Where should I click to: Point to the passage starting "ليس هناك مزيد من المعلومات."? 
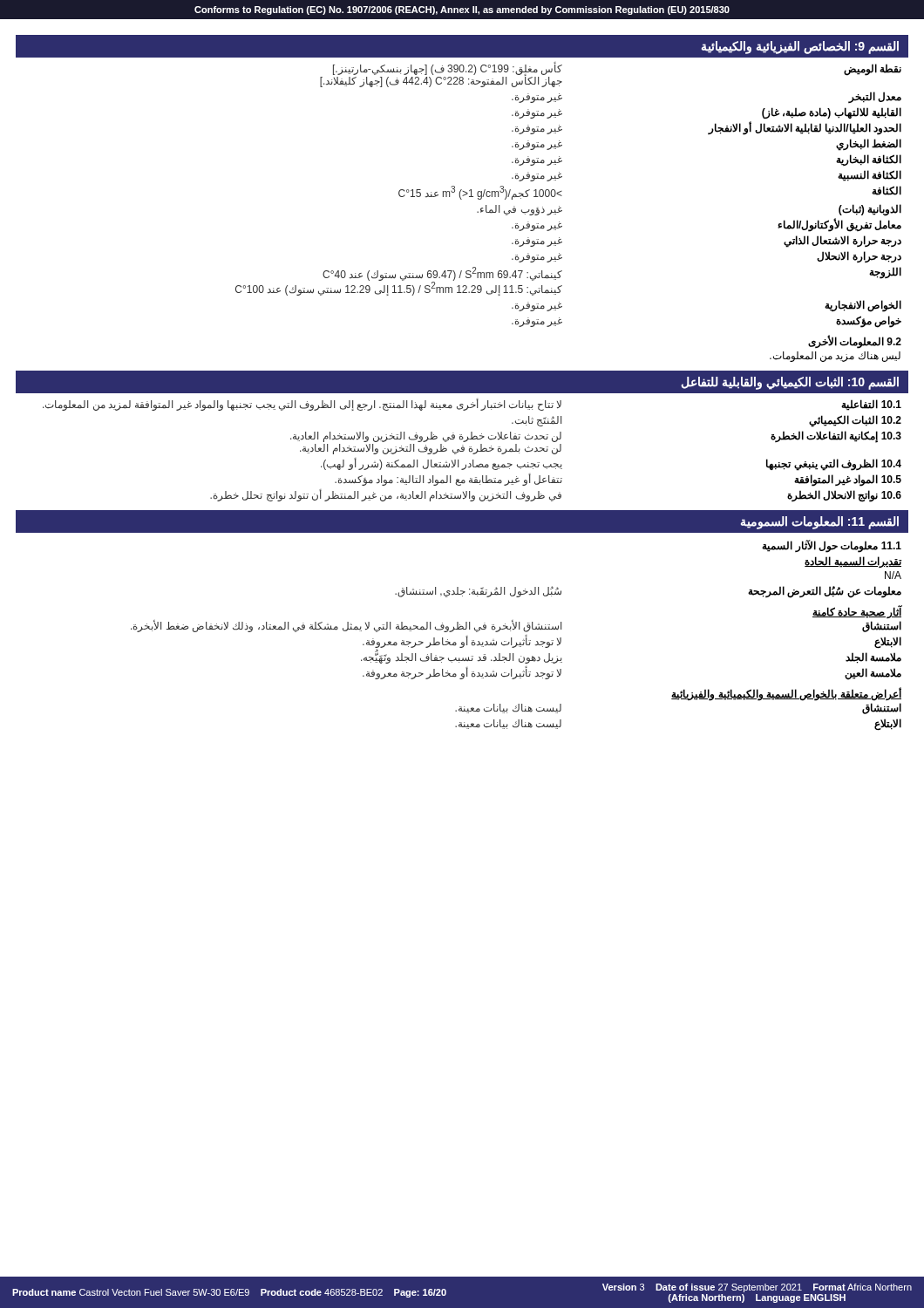coord(835,356)
